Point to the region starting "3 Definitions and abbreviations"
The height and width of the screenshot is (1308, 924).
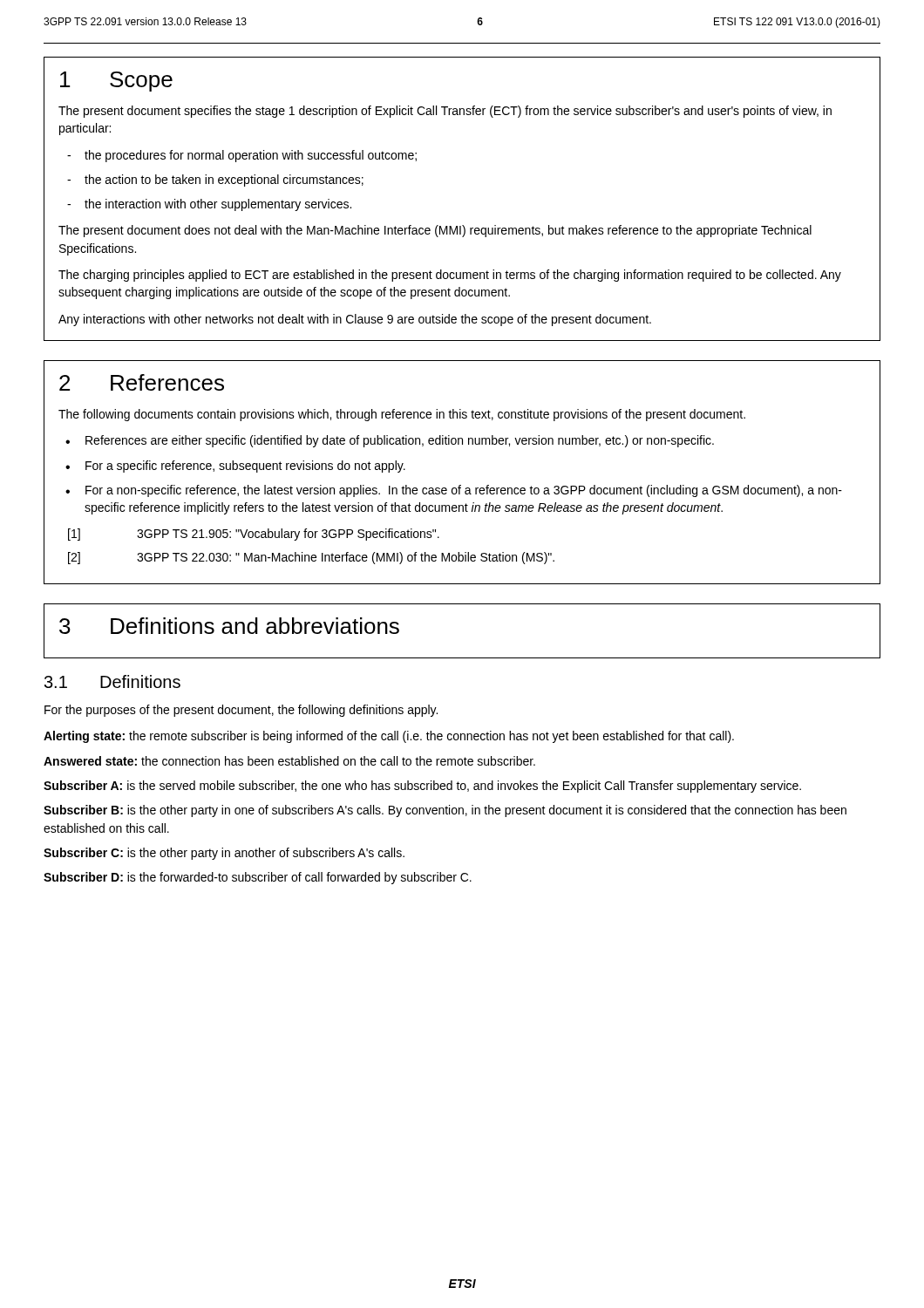click(x=229, y=626)
